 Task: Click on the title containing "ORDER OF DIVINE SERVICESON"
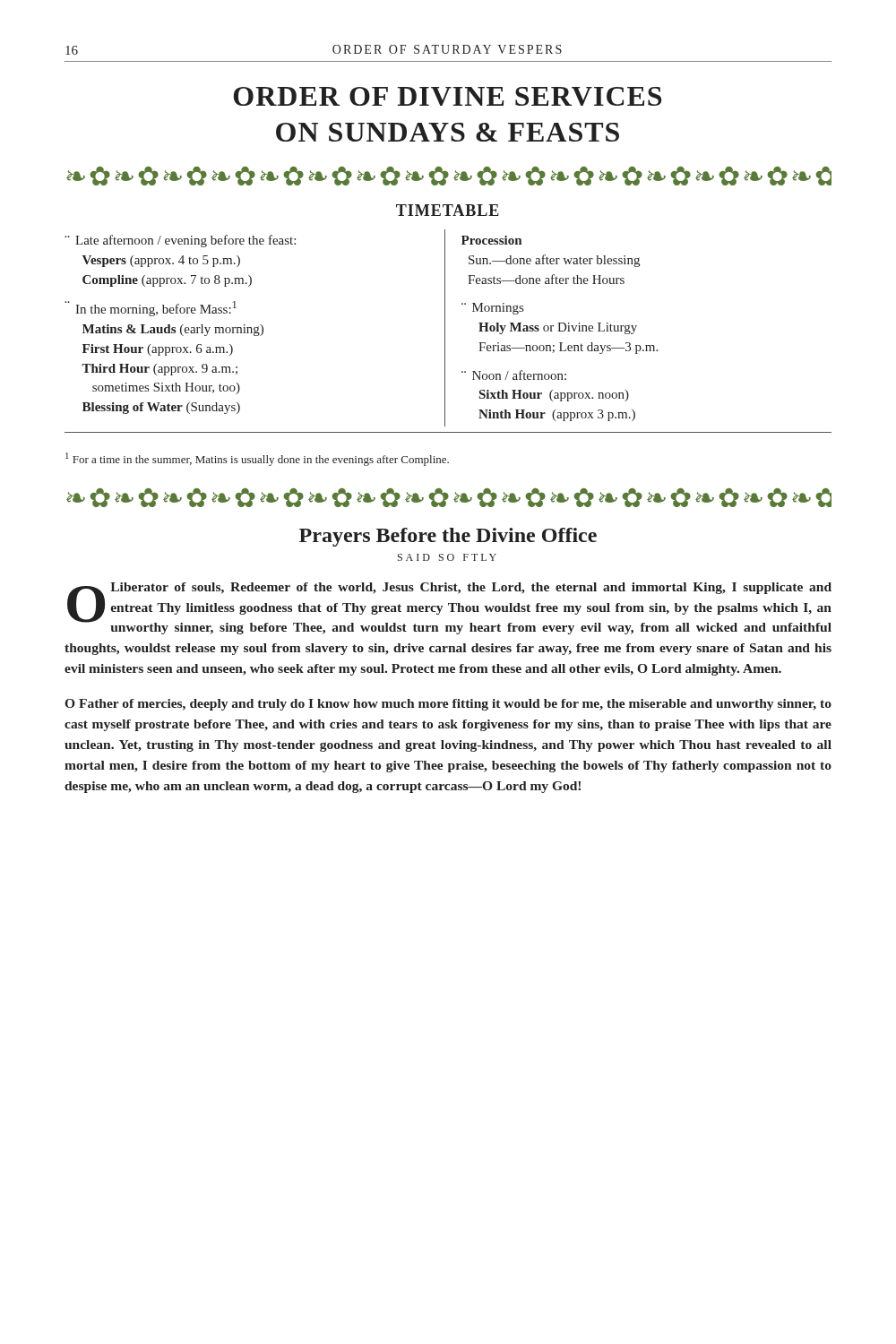448,114
